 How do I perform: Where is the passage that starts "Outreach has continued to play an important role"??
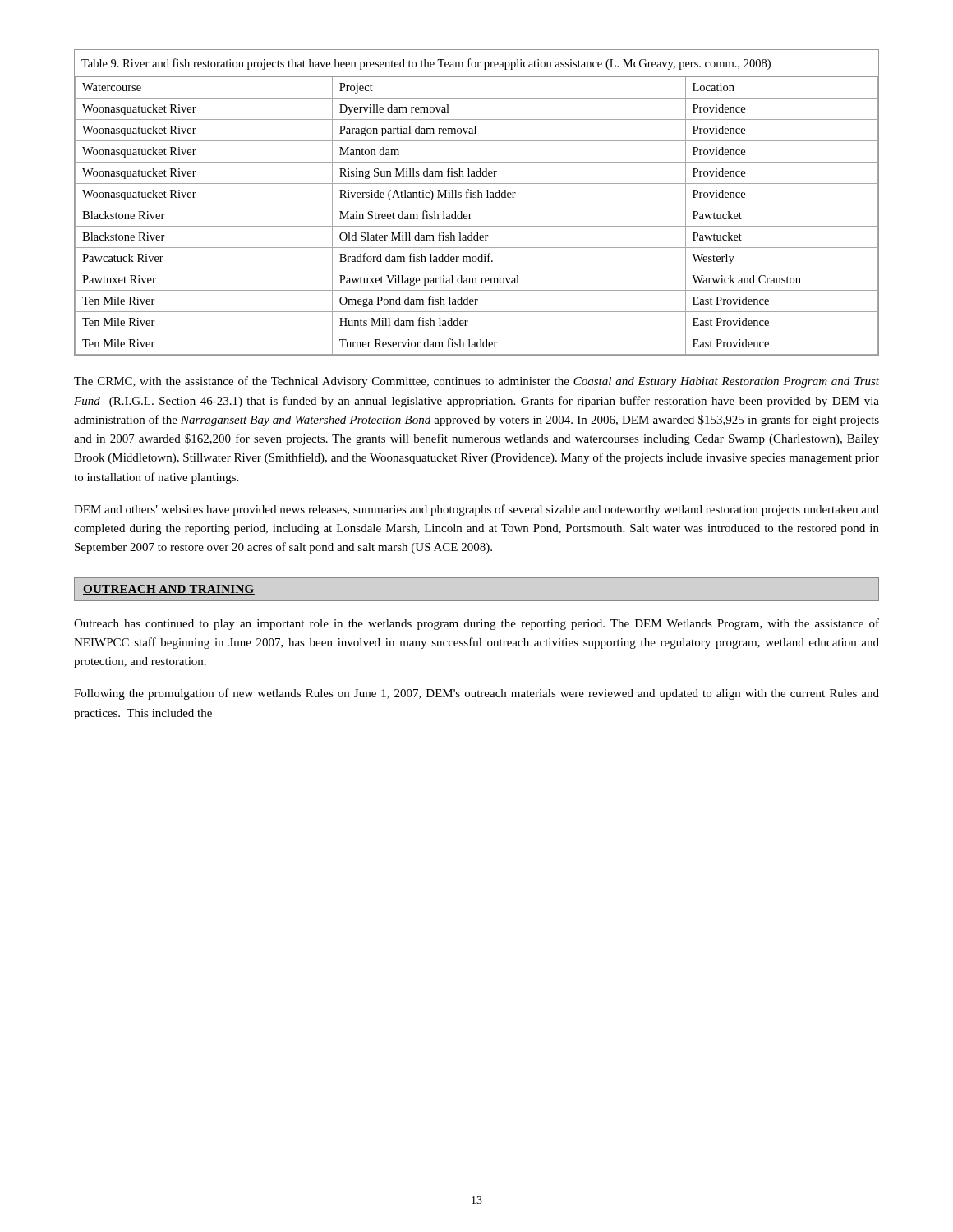coord(476,642)
